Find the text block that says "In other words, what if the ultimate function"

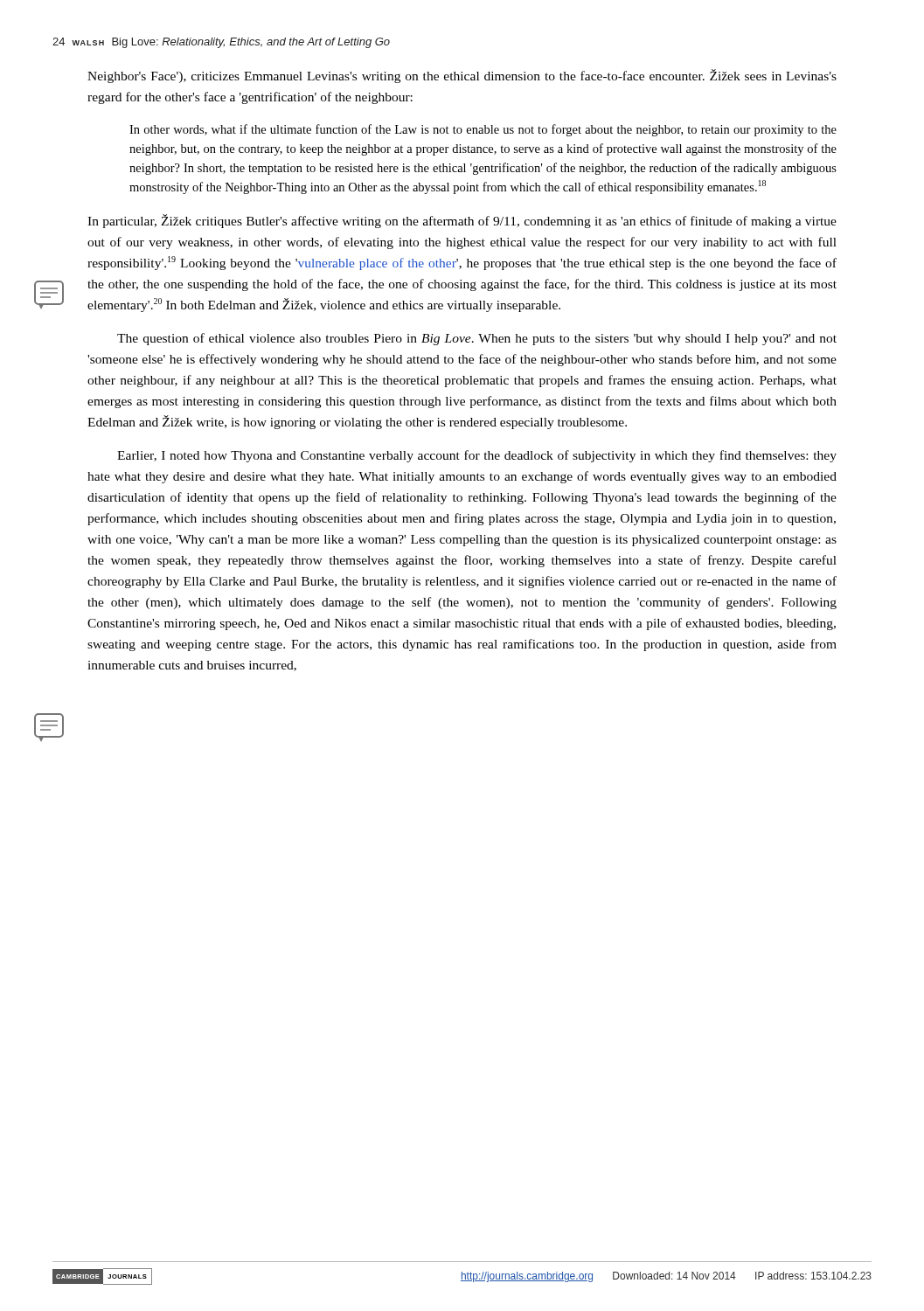pos(483,158)
